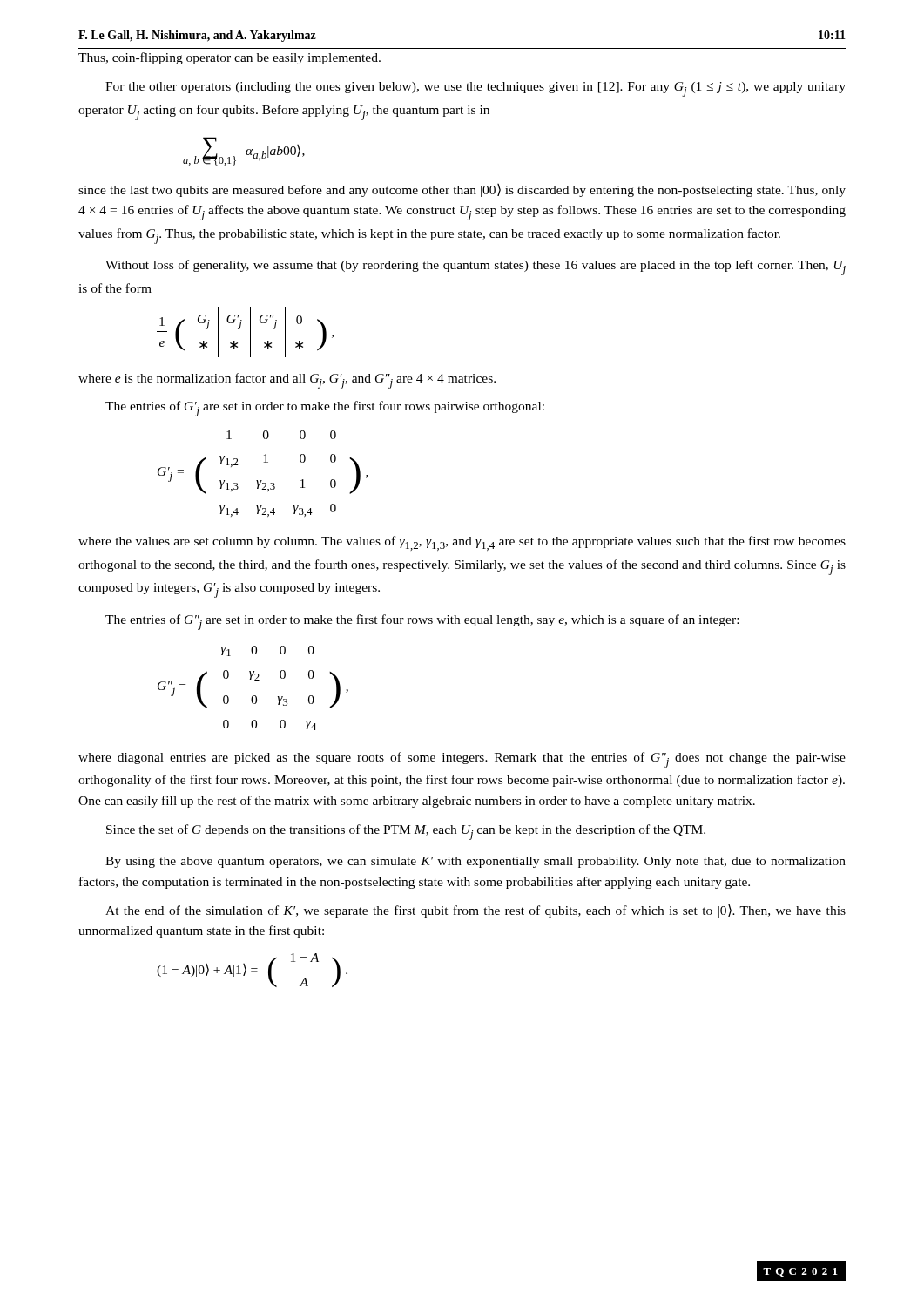The image size is (924, 1307).
Task: Find the passage starting "where the values"
Action: coord(462,565)
